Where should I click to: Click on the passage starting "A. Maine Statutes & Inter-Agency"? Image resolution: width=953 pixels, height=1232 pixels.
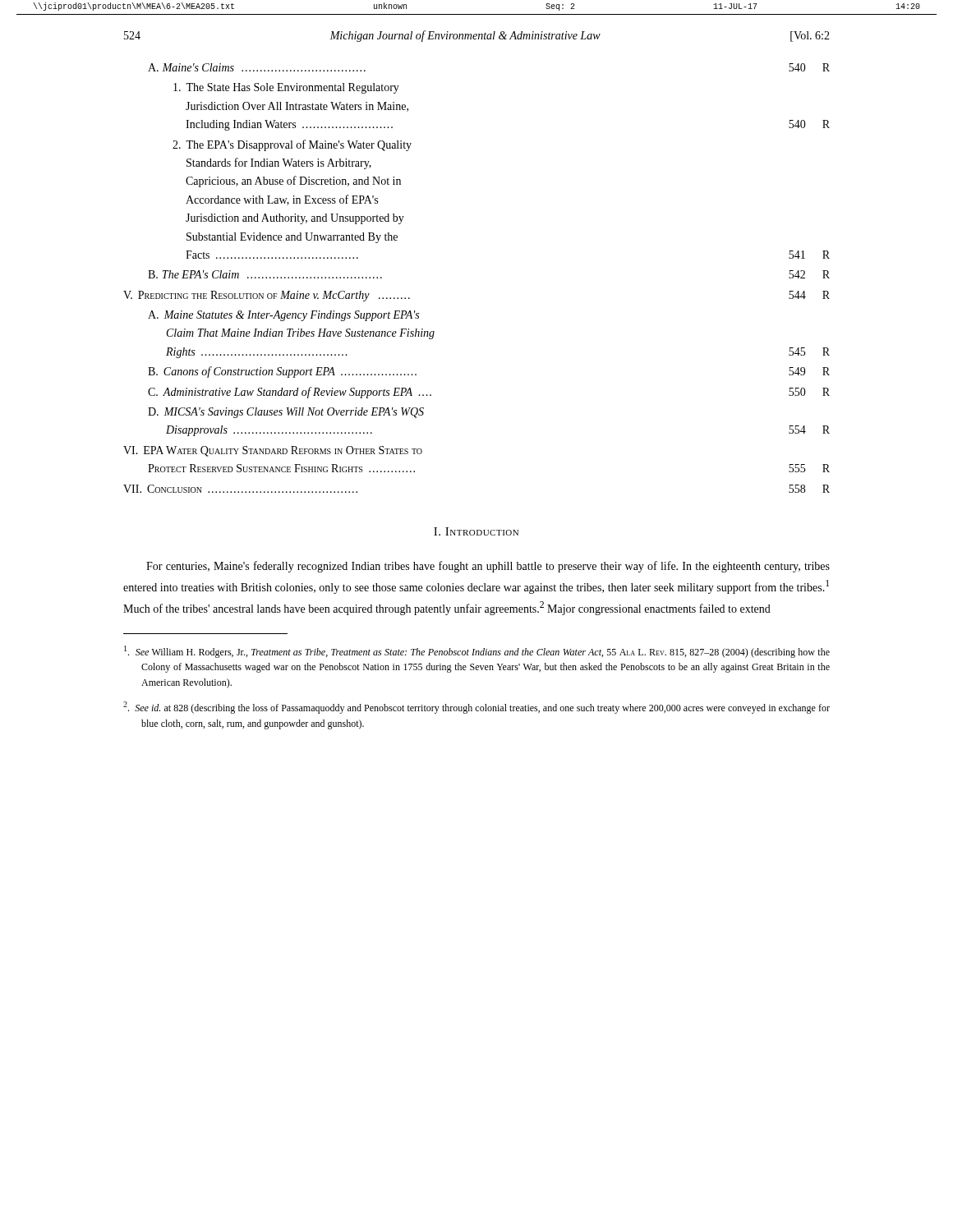(x=283, y=316)
